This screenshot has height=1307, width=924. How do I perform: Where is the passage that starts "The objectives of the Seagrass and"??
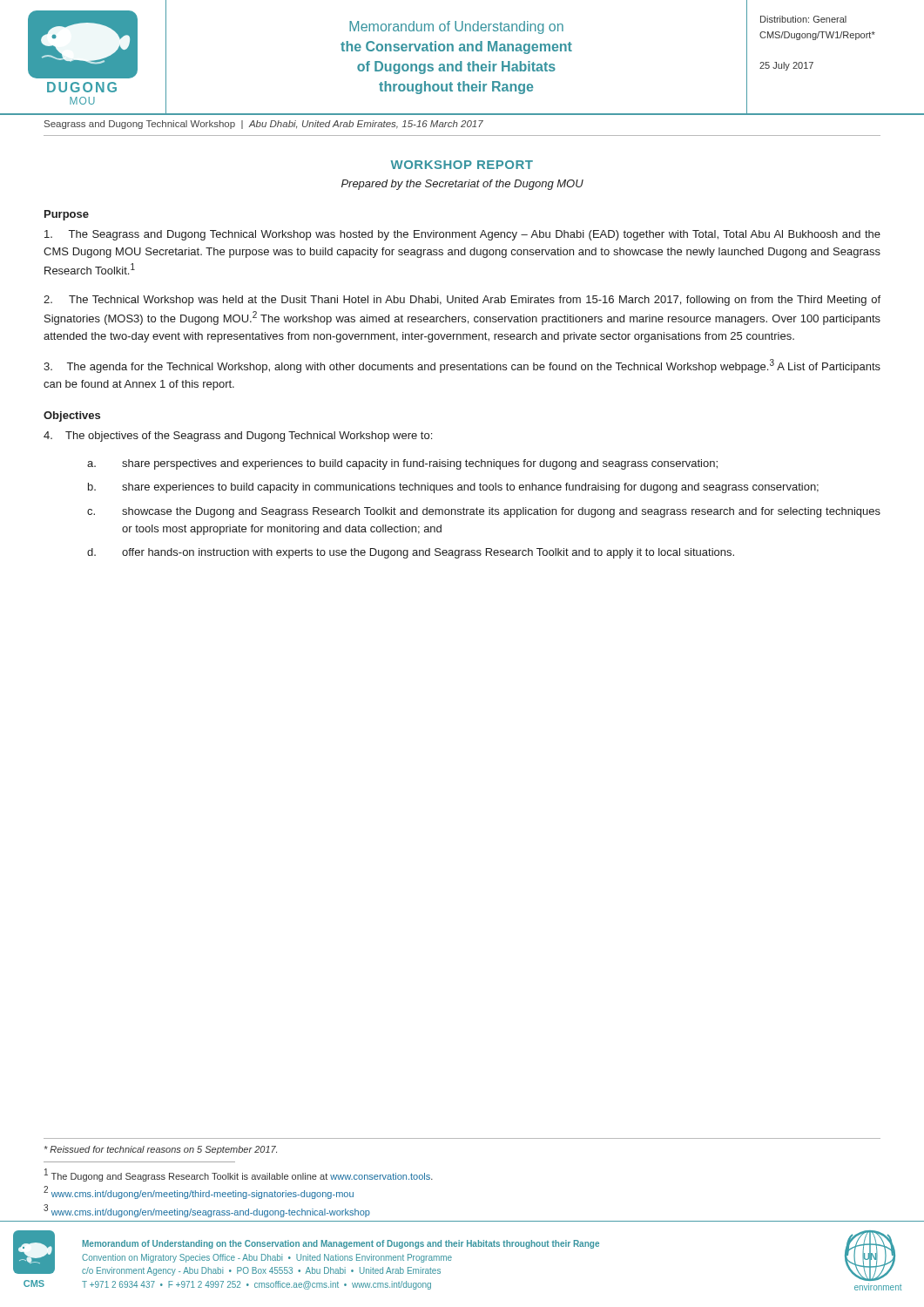point(238,435)
